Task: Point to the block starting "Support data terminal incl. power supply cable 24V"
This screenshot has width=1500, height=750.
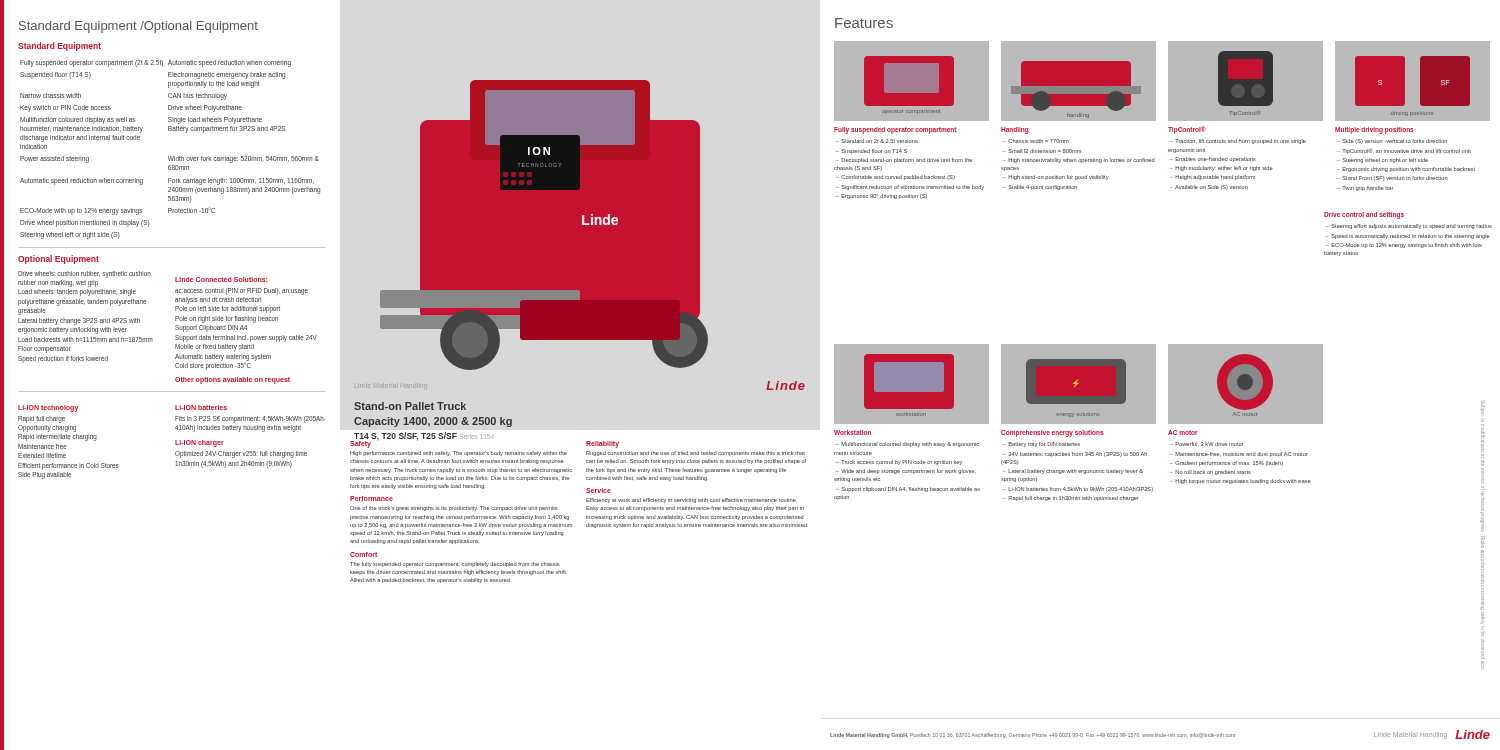Action: [x=246, y=337]
